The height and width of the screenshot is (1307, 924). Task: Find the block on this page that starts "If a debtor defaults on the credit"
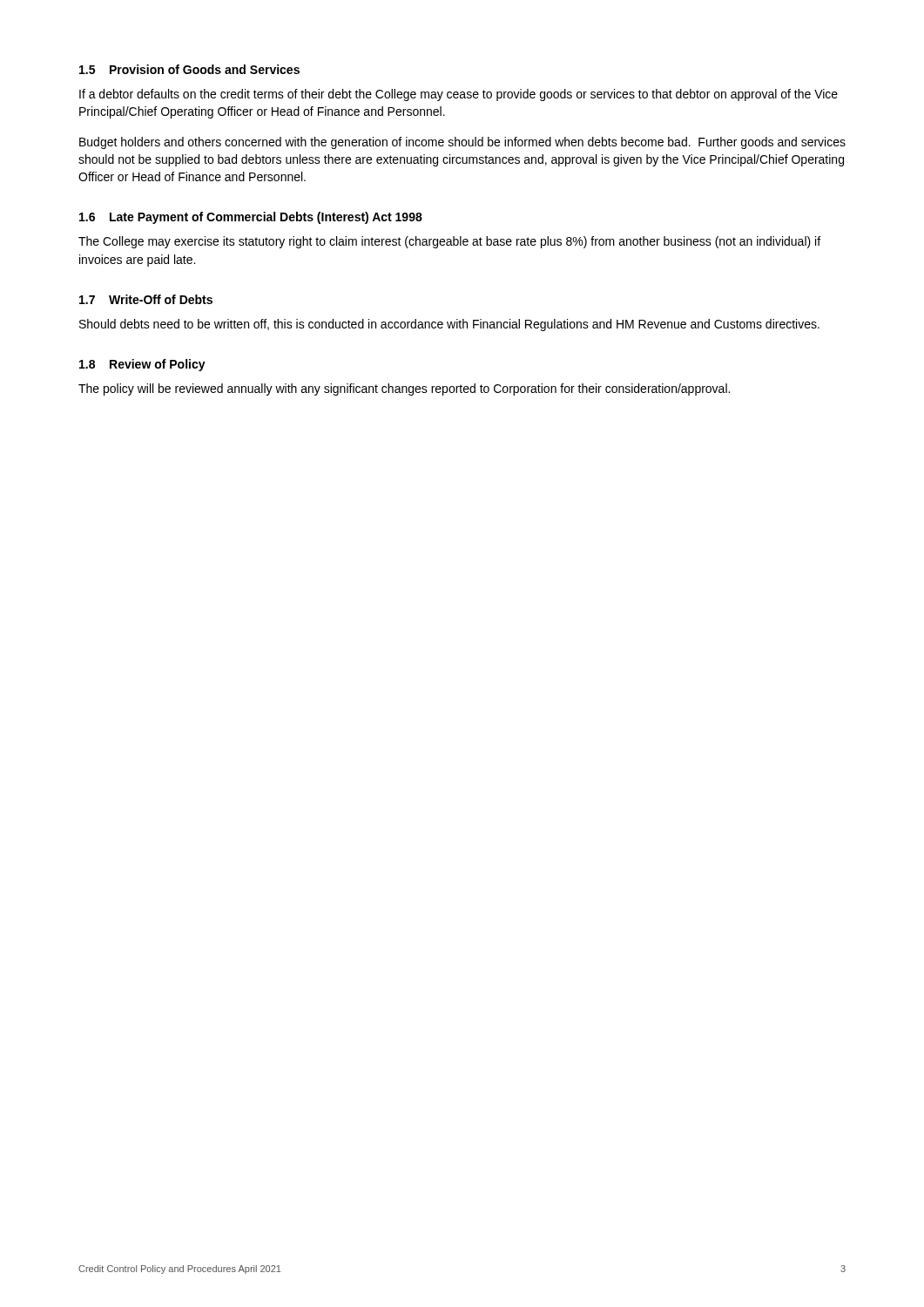[x=458, y=103]
